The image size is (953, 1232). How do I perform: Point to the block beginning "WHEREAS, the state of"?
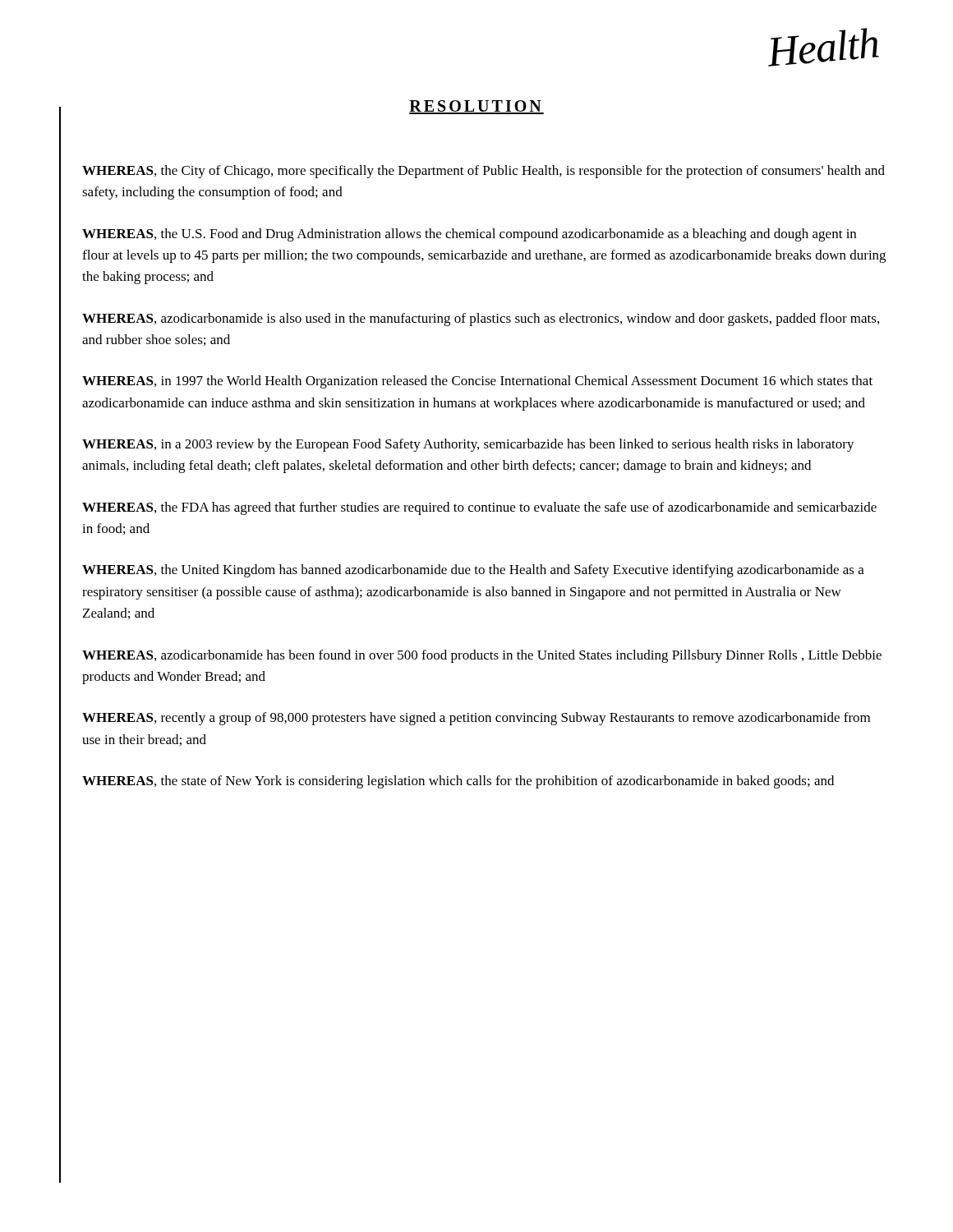pyautogui.click(x=458, y=781)
